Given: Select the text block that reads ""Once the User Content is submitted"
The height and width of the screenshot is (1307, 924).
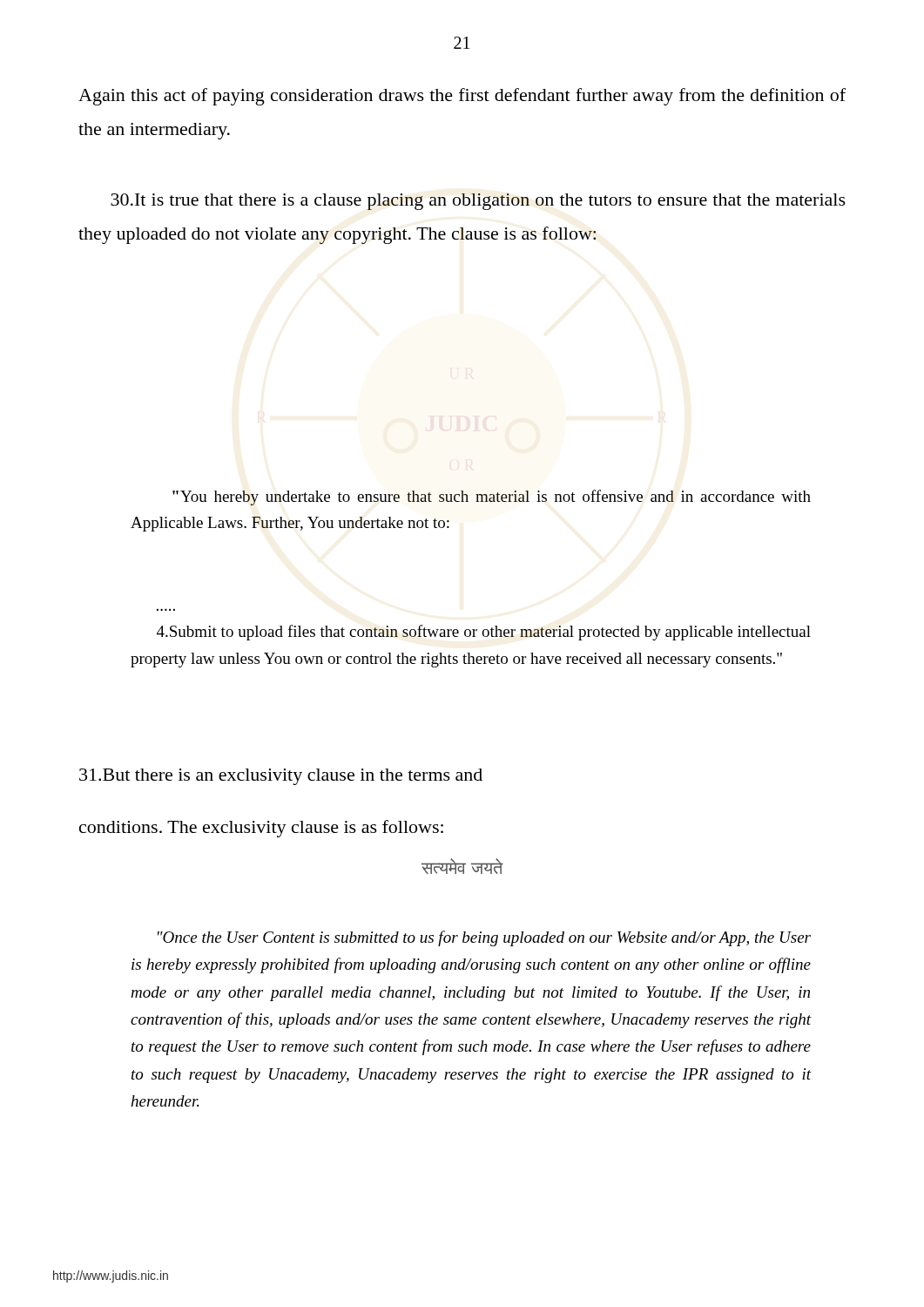Looking at the screenshot, I should (x=471, y=1019).
